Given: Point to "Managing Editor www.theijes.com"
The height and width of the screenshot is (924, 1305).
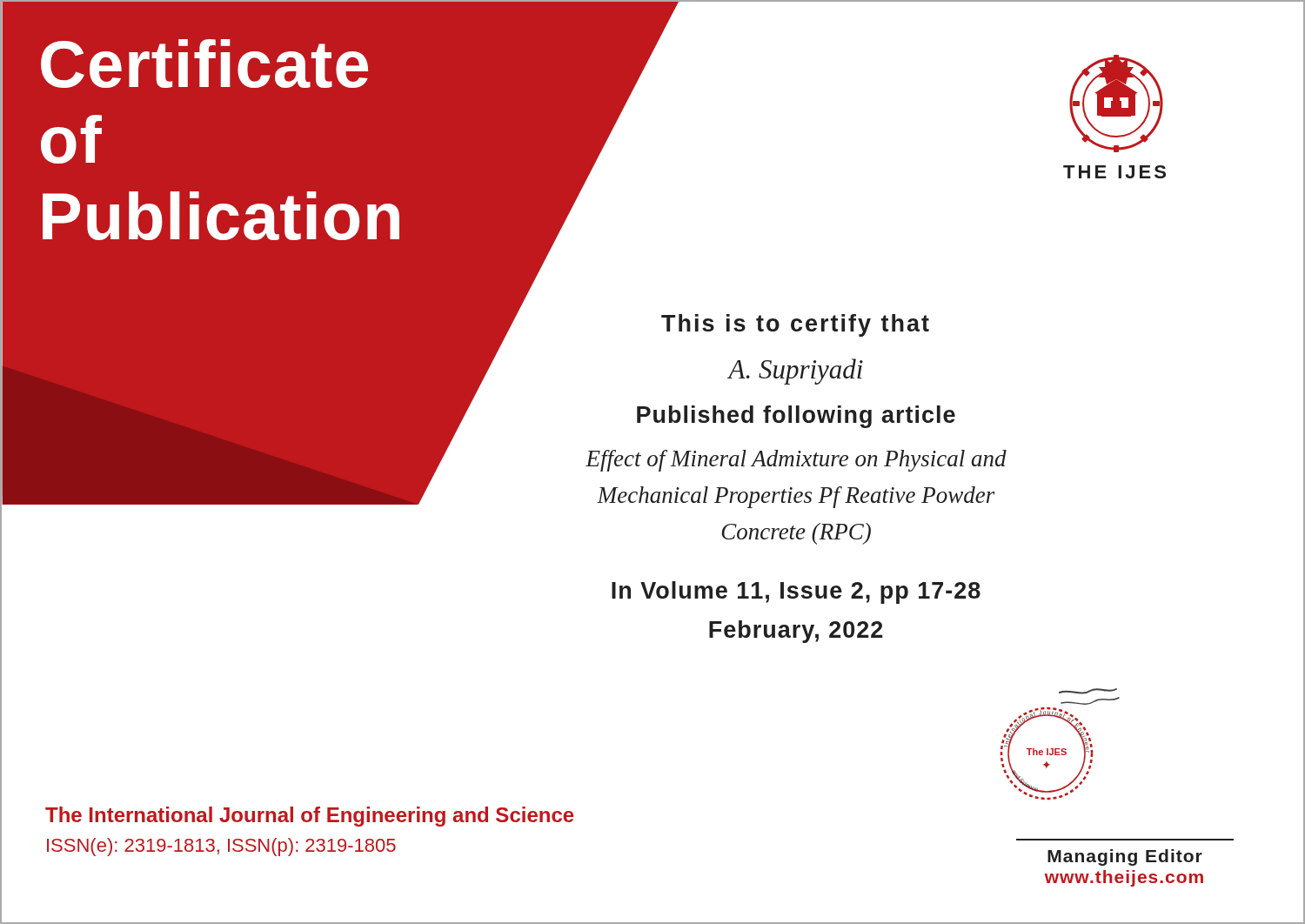Looking at the screenshot, I should pos(1125,863).
